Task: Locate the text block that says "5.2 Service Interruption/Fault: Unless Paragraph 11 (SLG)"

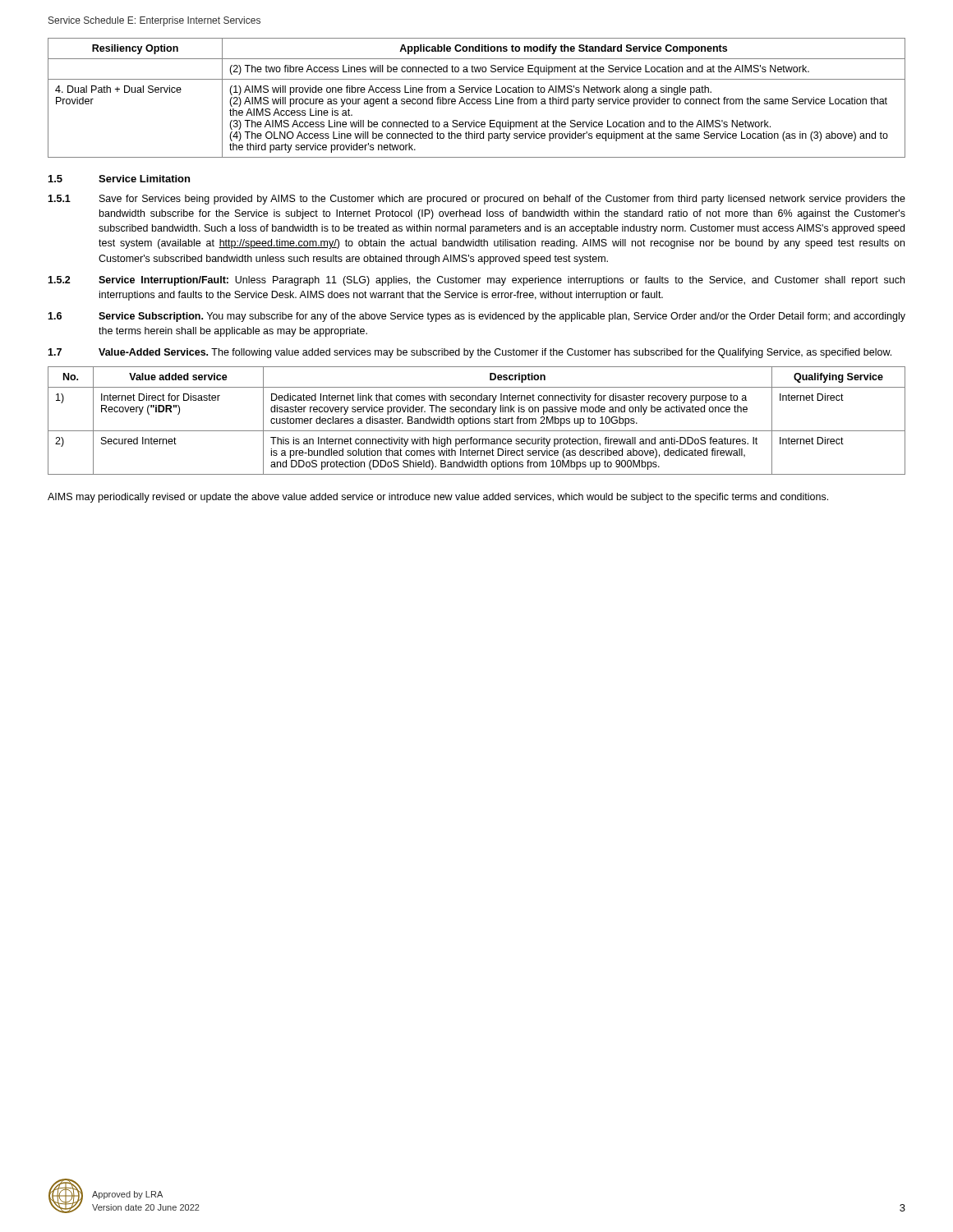Action: click(x=476, y=287)
